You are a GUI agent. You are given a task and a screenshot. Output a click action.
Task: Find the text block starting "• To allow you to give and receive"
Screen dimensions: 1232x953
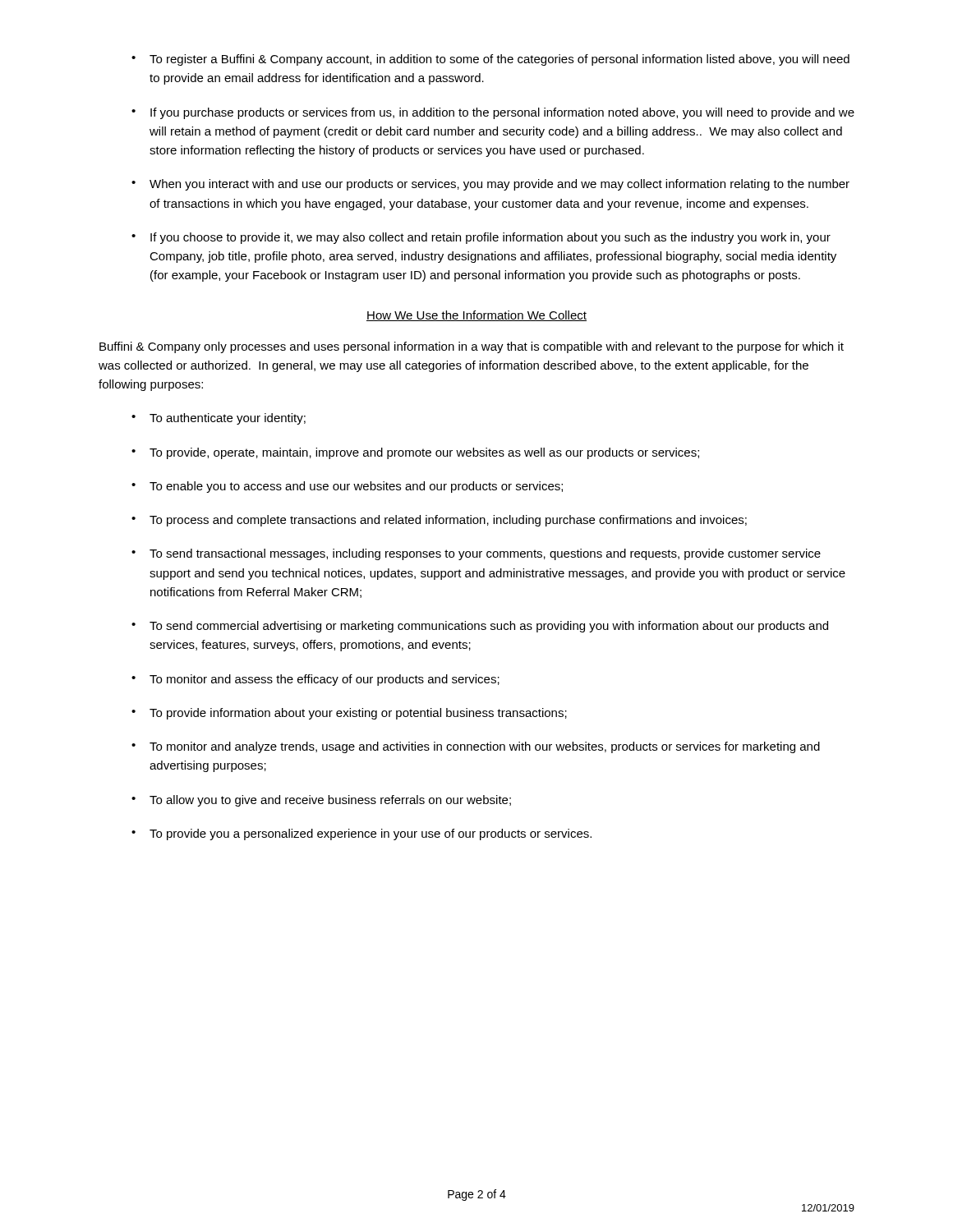(322, 799)
